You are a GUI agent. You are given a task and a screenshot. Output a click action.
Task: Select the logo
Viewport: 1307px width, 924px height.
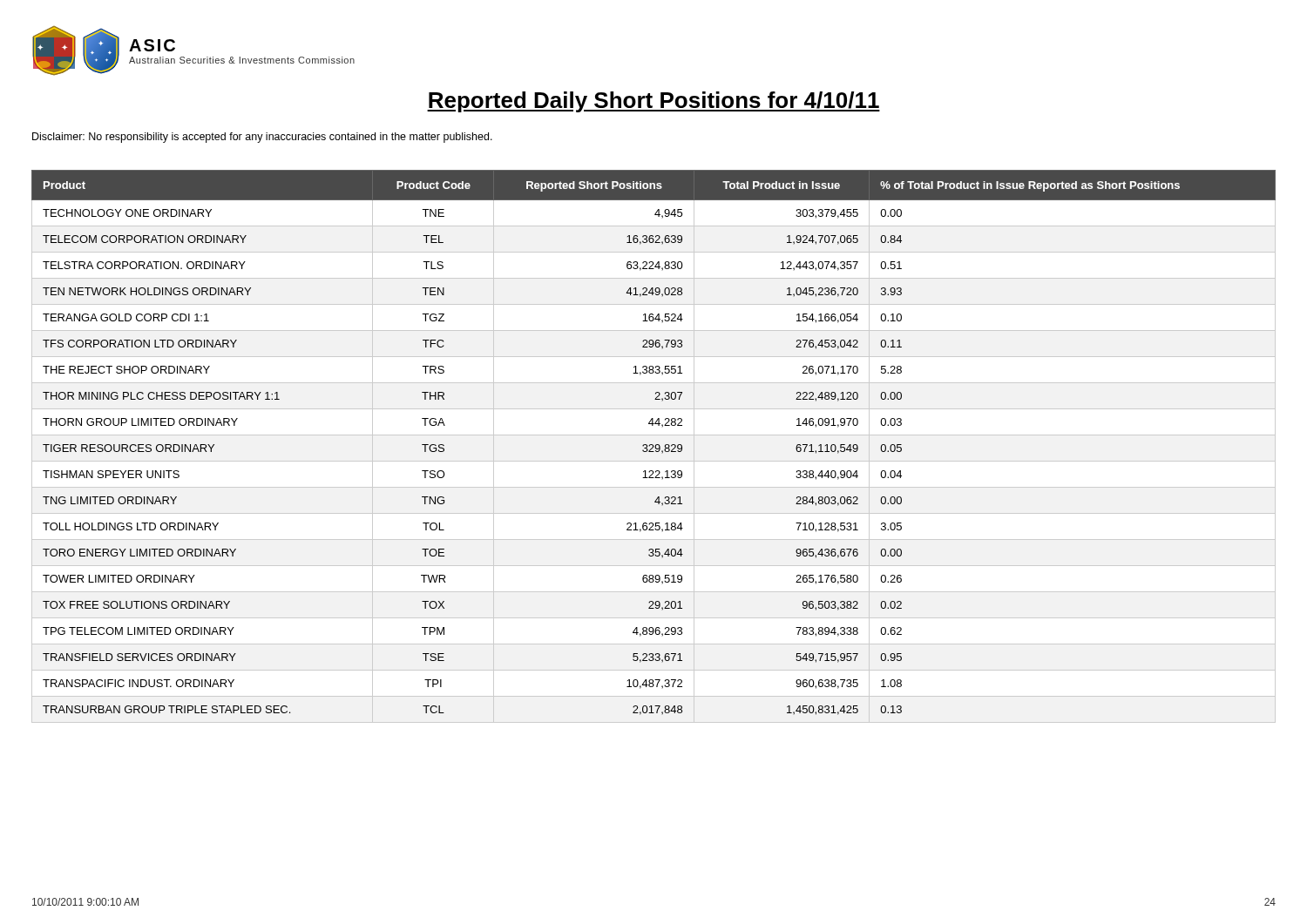193,50
